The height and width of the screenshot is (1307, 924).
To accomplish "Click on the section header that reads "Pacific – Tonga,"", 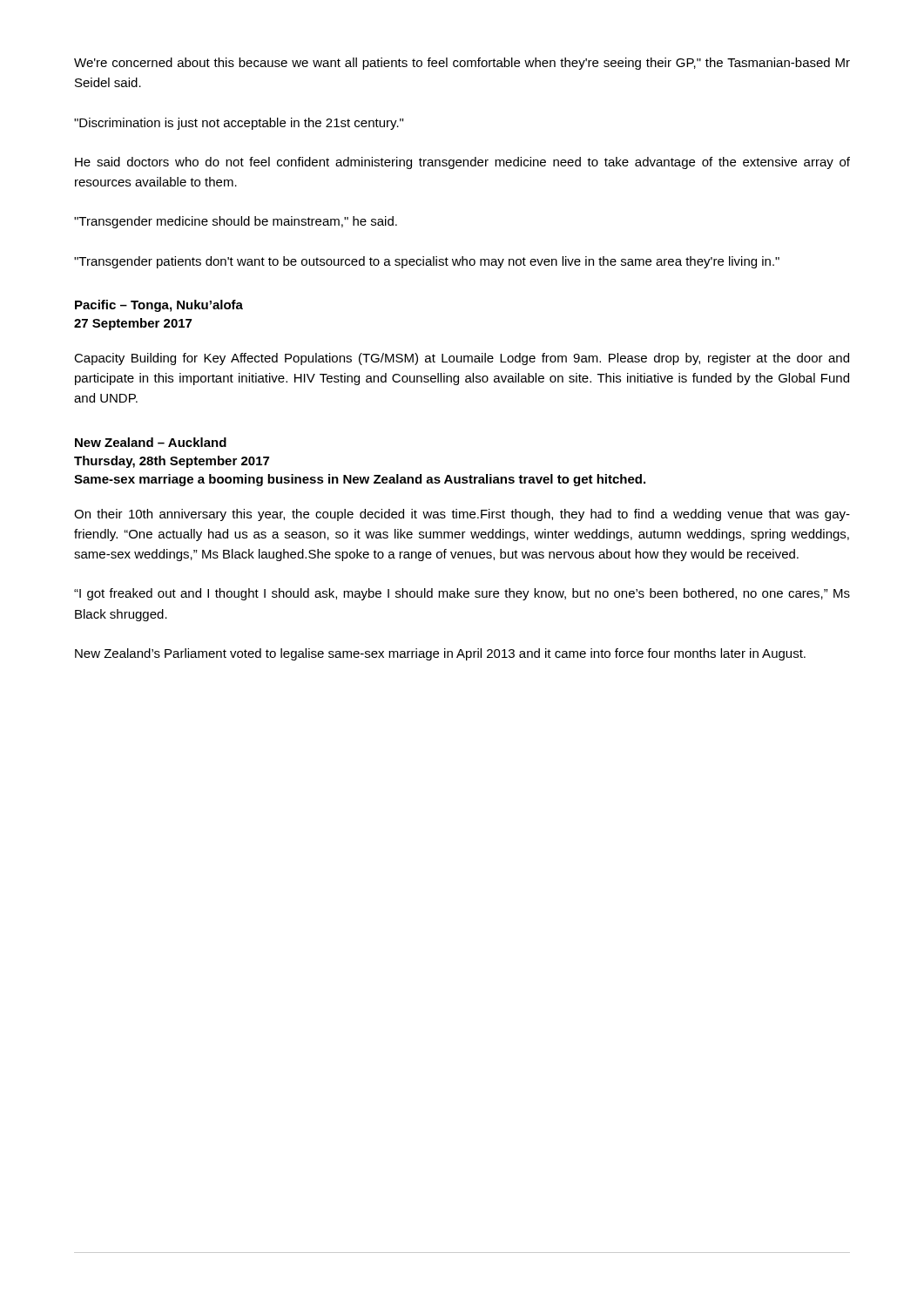I will coord(158,313).
